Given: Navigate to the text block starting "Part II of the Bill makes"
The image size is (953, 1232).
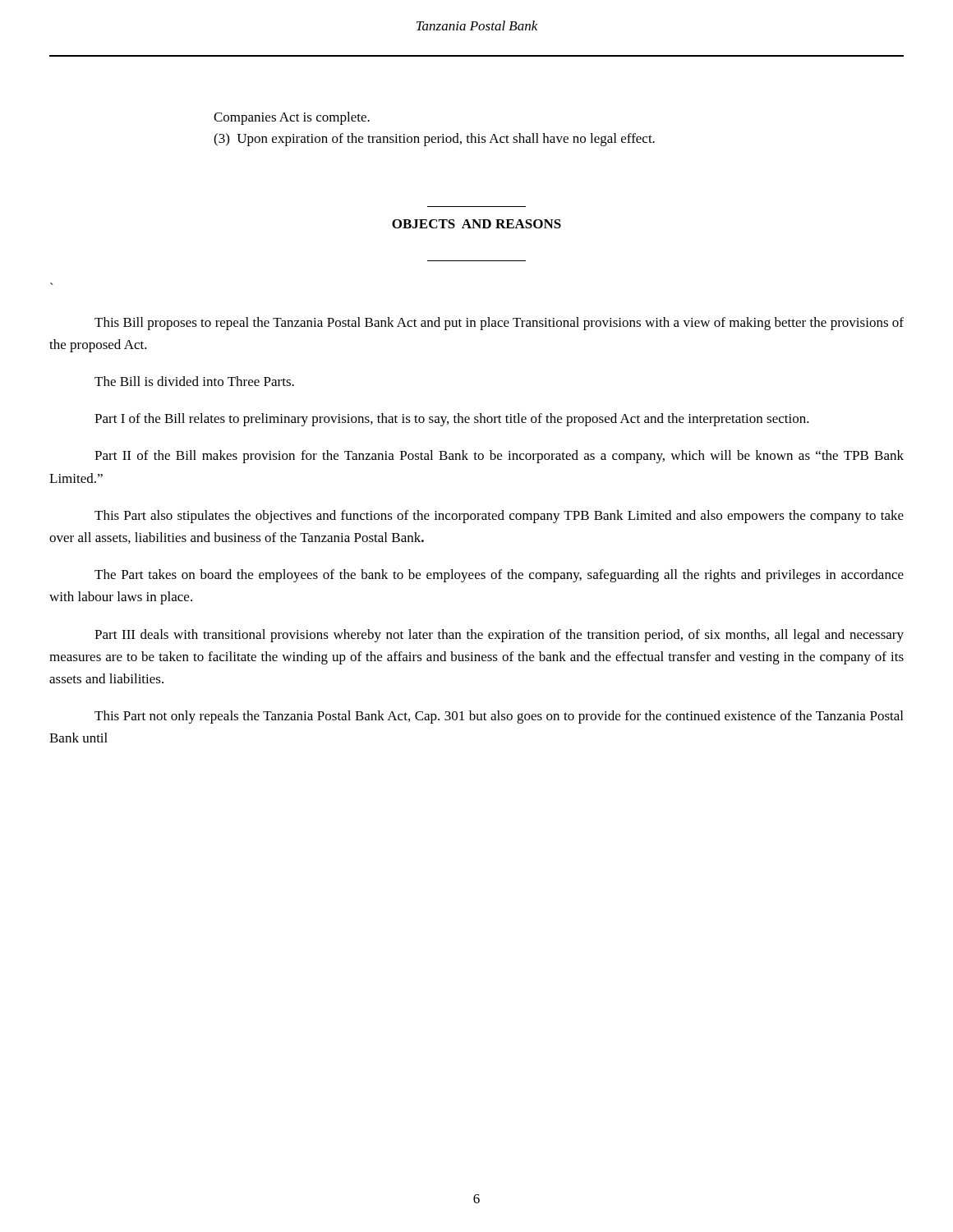Looking at the screenshot, I should tap(476, 467).
